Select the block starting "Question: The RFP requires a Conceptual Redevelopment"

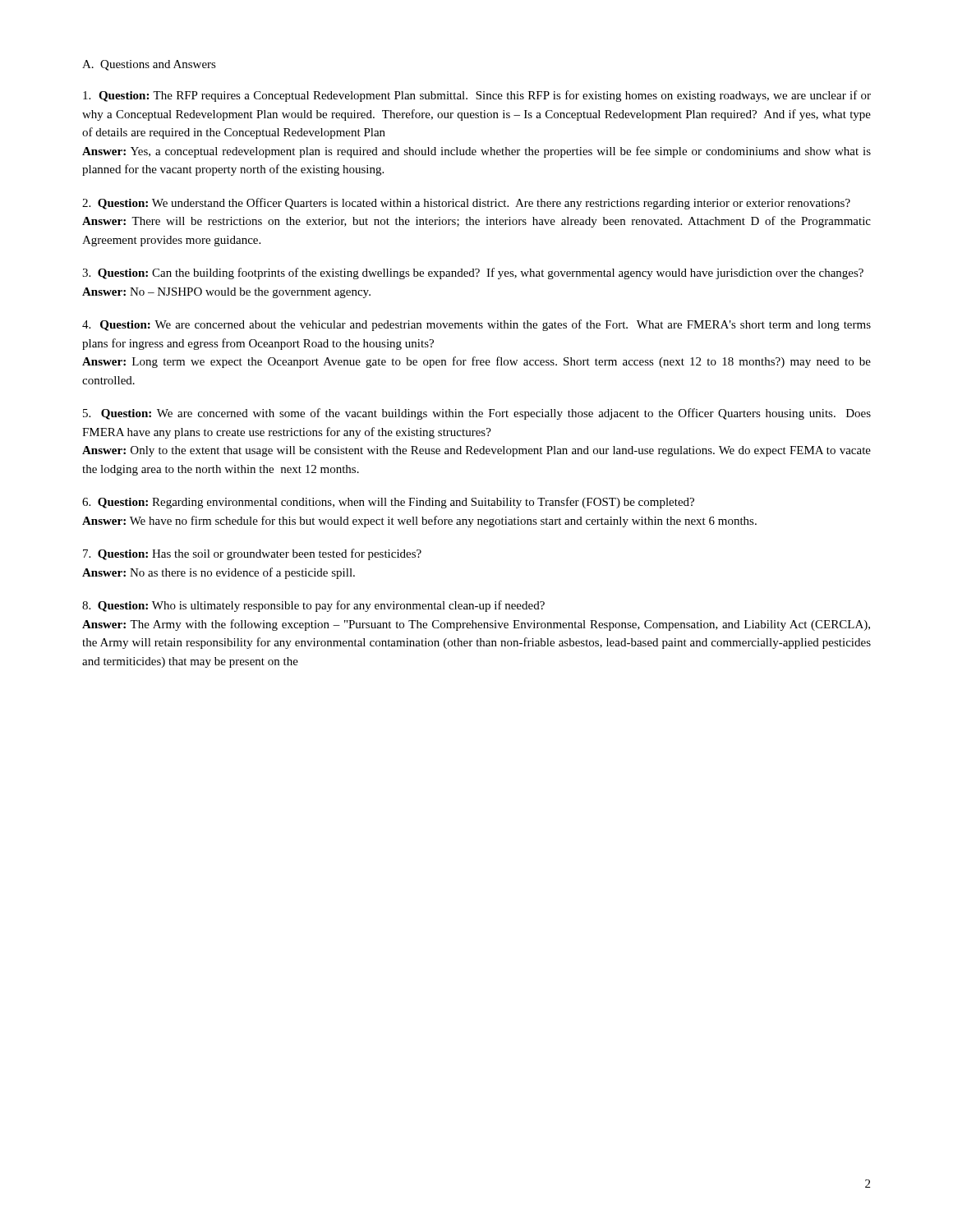pyautogui.click(x=477, y=96)
